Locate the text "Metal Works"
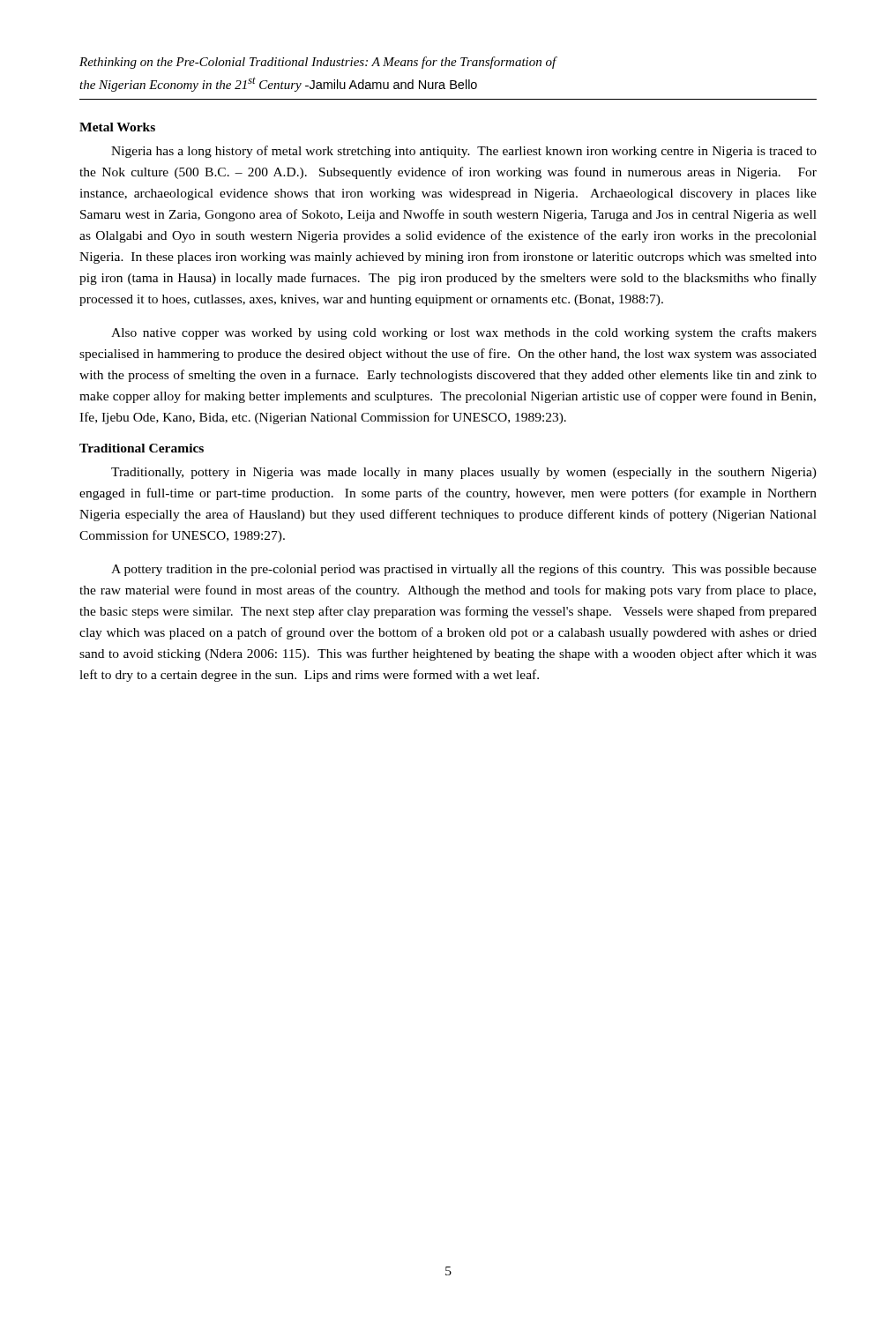The height and width of the screenshot is (1323, 896). pyautogui.click(x=117, y=126)
